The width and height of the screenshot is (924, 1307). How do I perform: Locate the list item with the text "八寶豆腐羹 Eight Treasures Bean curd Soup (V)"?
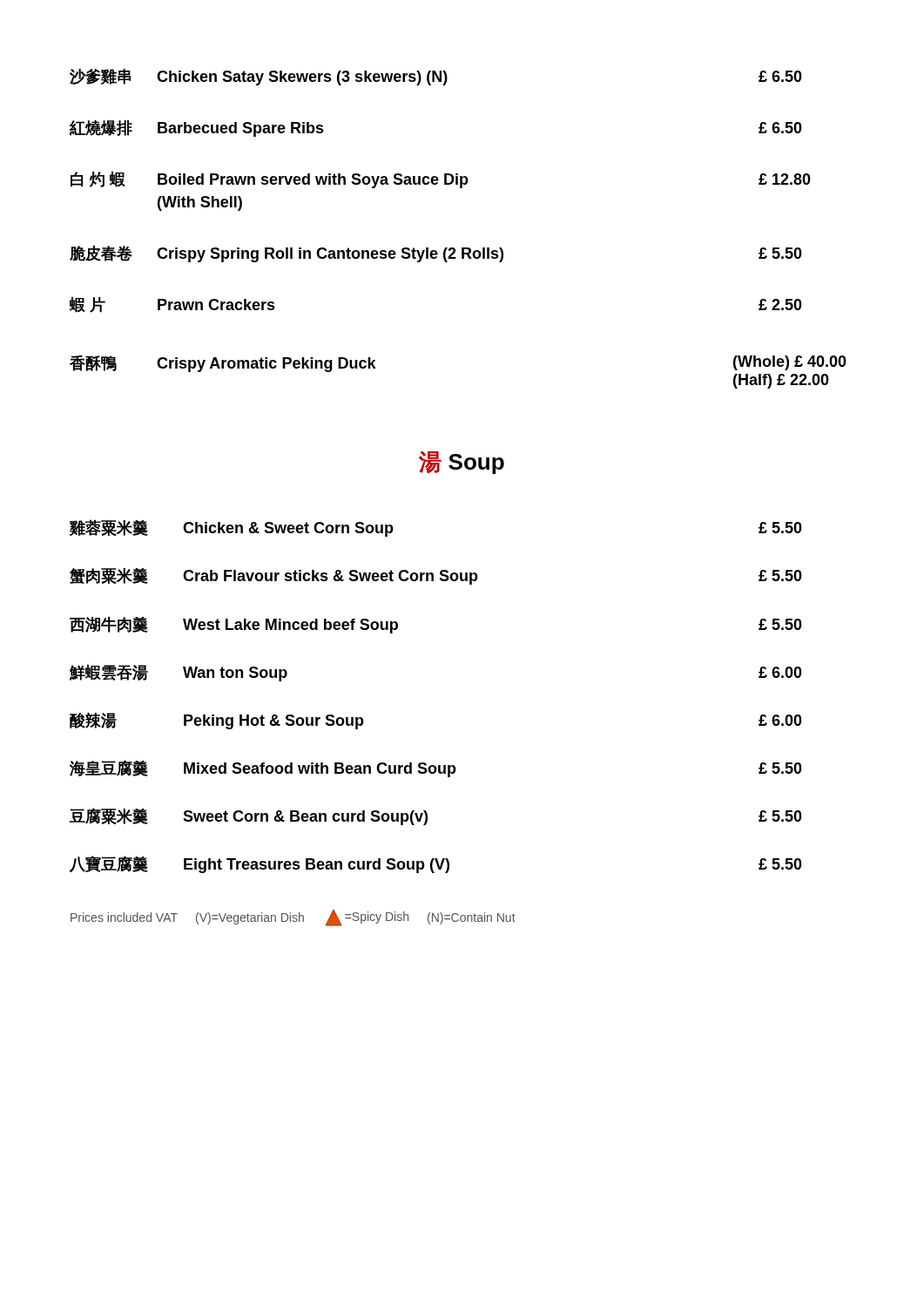pyautogui.click(x=435, y=864)
